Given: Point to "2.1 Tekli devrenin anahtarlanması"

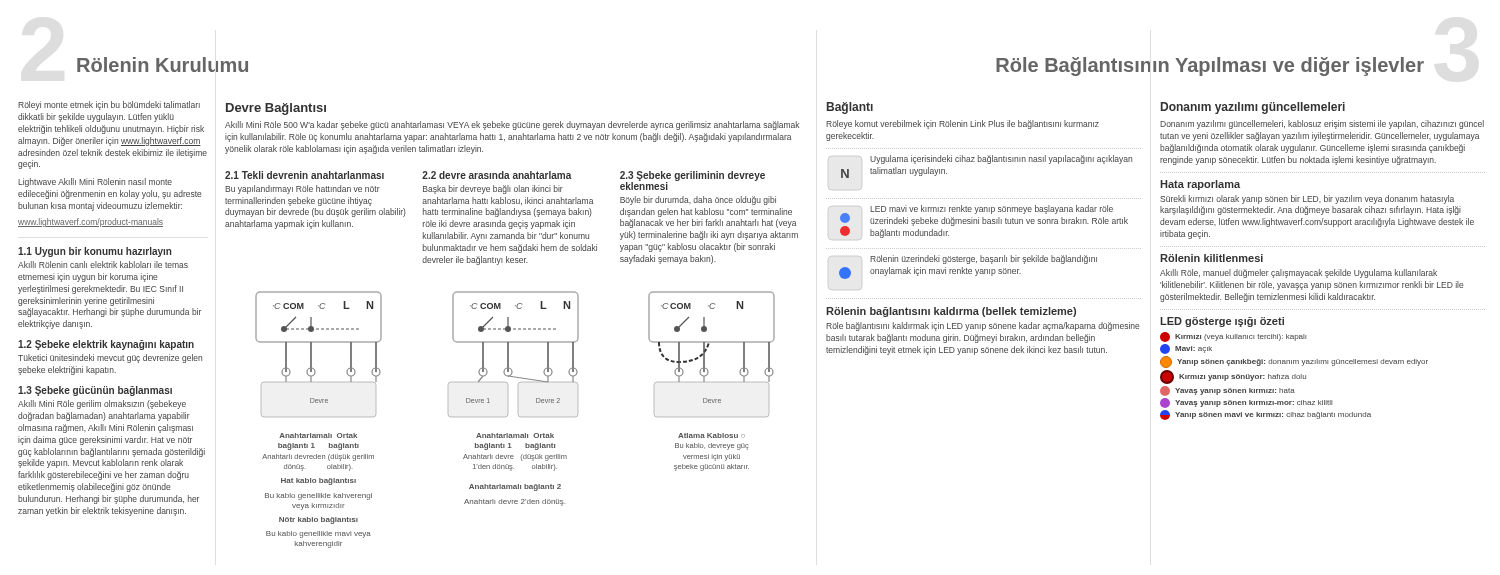Looking at the screenshot, I should tap(305, 175).
